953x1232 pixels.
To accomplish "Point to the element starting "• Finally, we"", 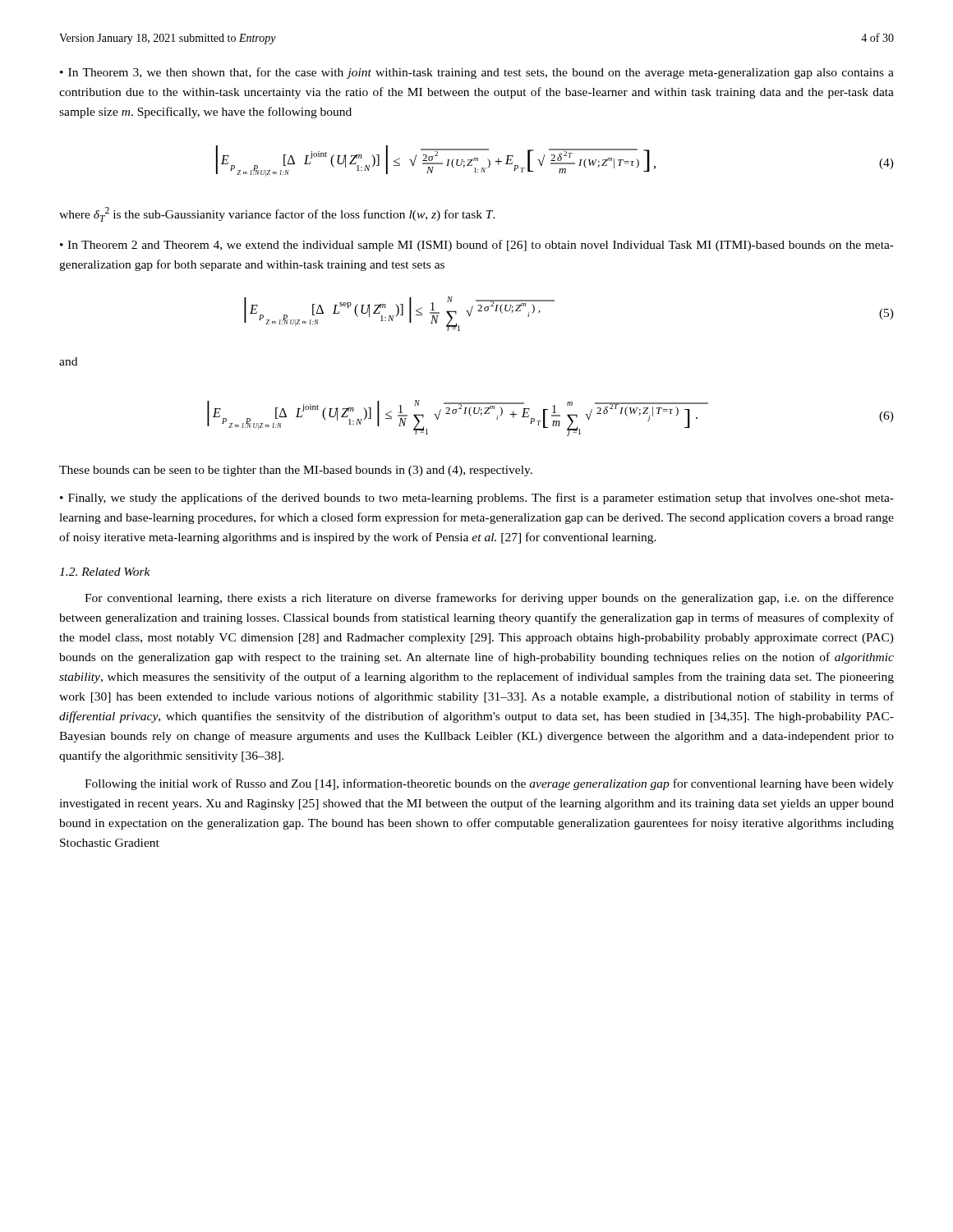I will (x=476, y=518).
